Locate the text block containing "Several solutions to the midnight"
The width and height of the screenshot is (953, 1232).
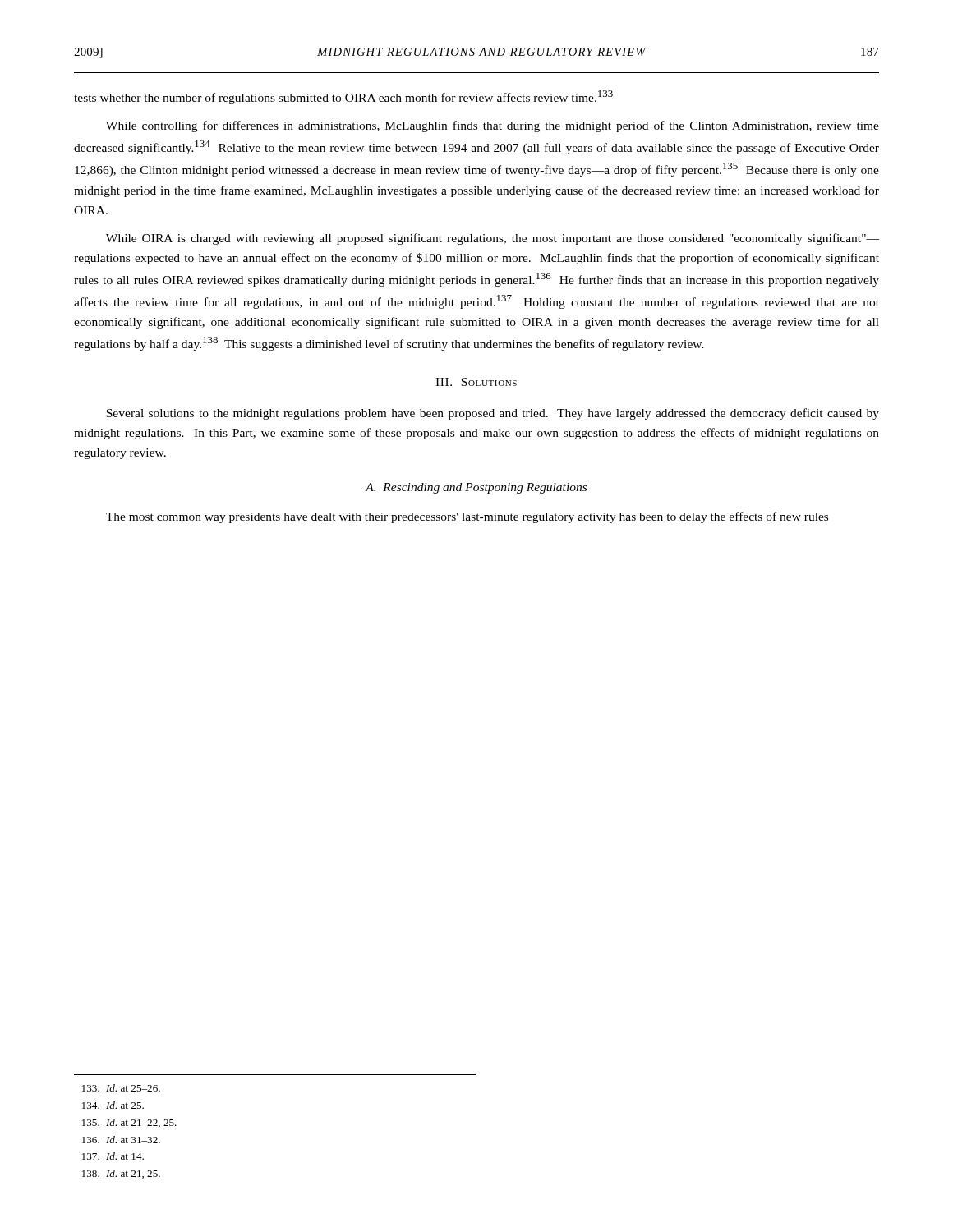476,433
